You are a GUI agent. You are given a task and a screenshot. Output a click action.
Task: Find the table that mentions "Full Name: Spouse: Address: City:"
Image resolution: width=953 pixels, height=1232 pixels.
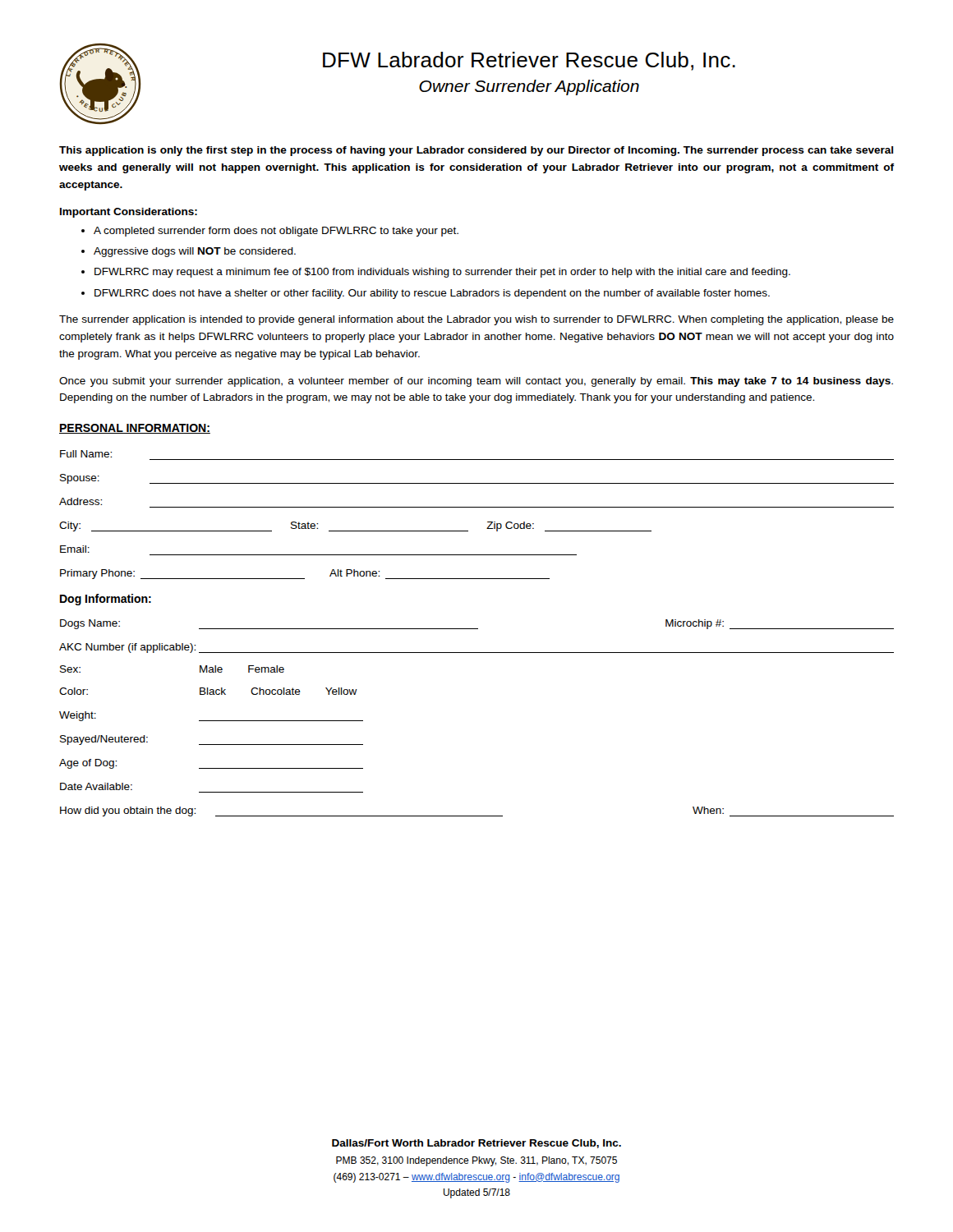[476, 513]
